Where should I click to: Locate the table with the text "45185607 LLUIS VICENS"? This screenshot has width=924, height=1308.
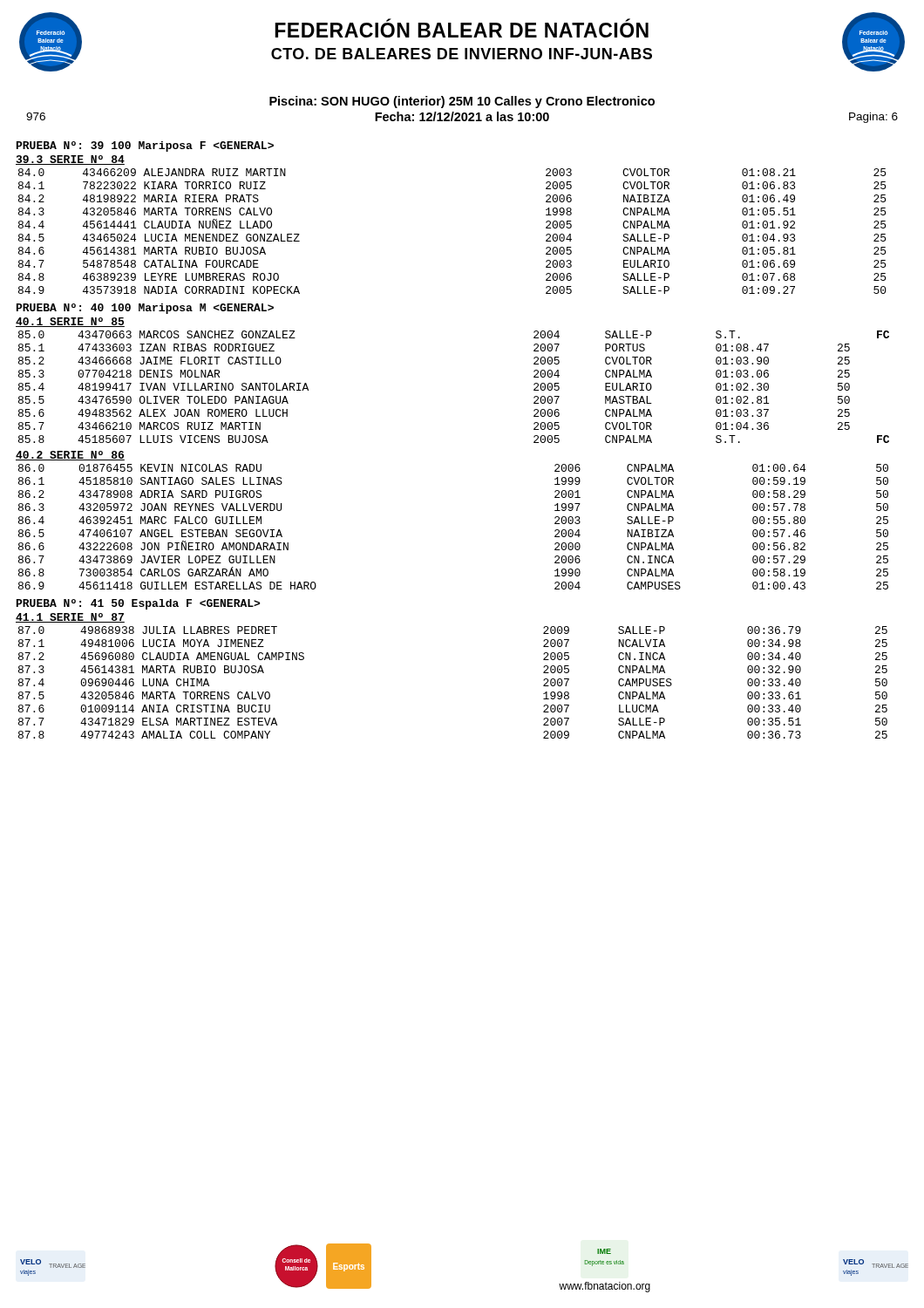click(x=464, y=388)
